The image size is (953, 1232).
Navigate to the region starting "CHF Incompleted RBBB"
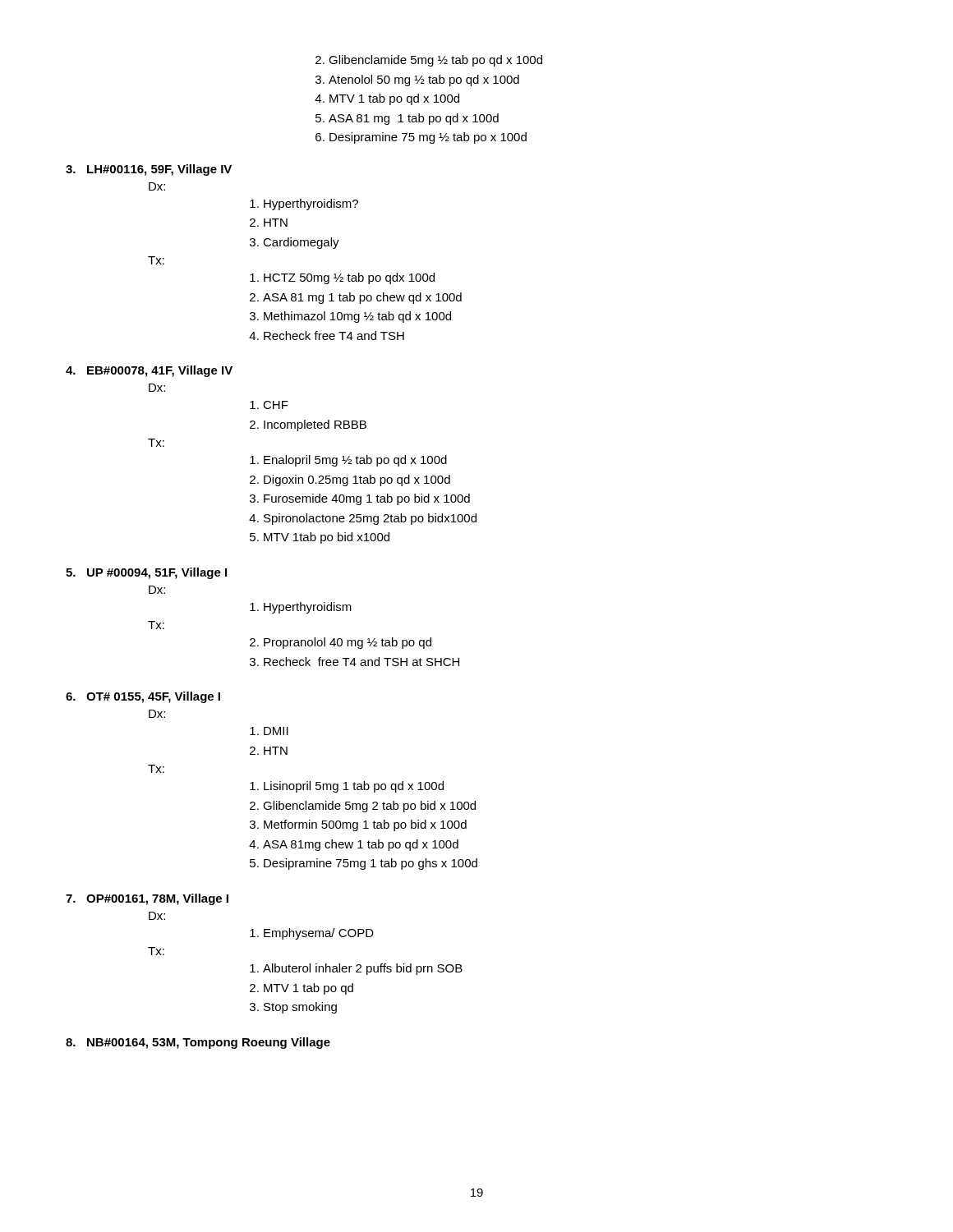269,405
